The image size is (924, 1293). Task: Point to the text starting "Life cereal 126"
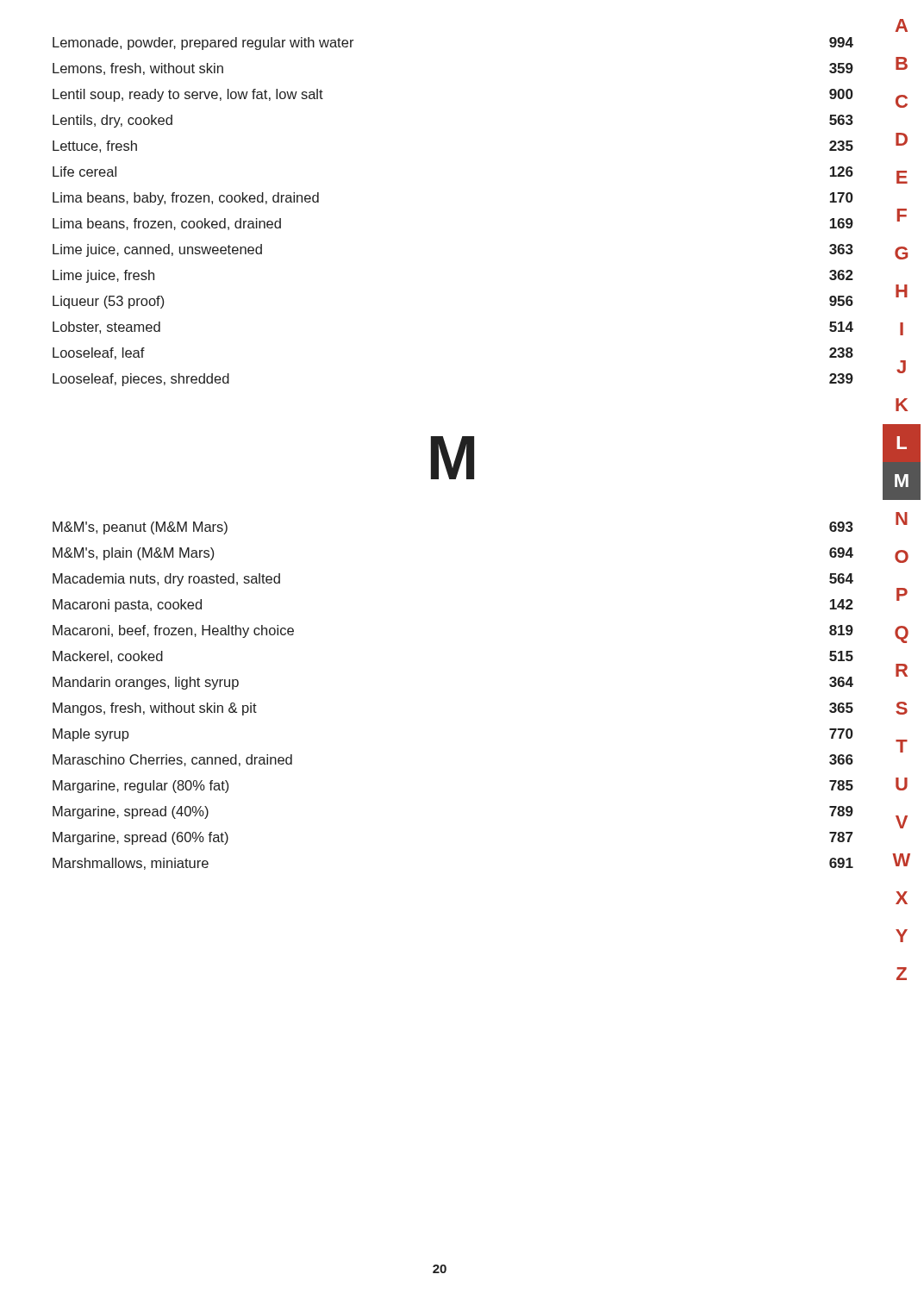tap(82, 170)
